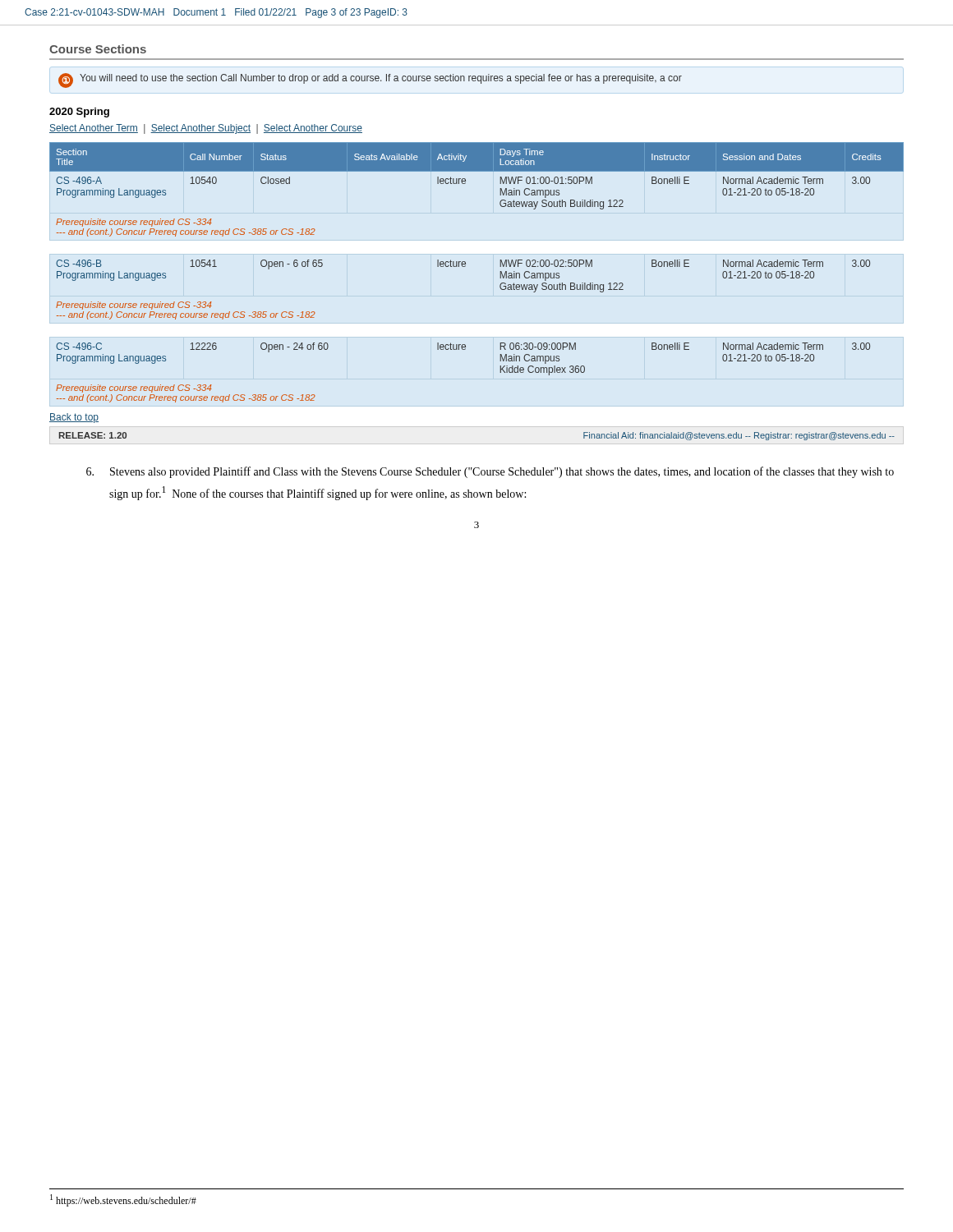Where is the passage that starts "① You will need to use"?
This screenshot has width=953, height=1232.
pyautogui.click(x=370, y=80)
